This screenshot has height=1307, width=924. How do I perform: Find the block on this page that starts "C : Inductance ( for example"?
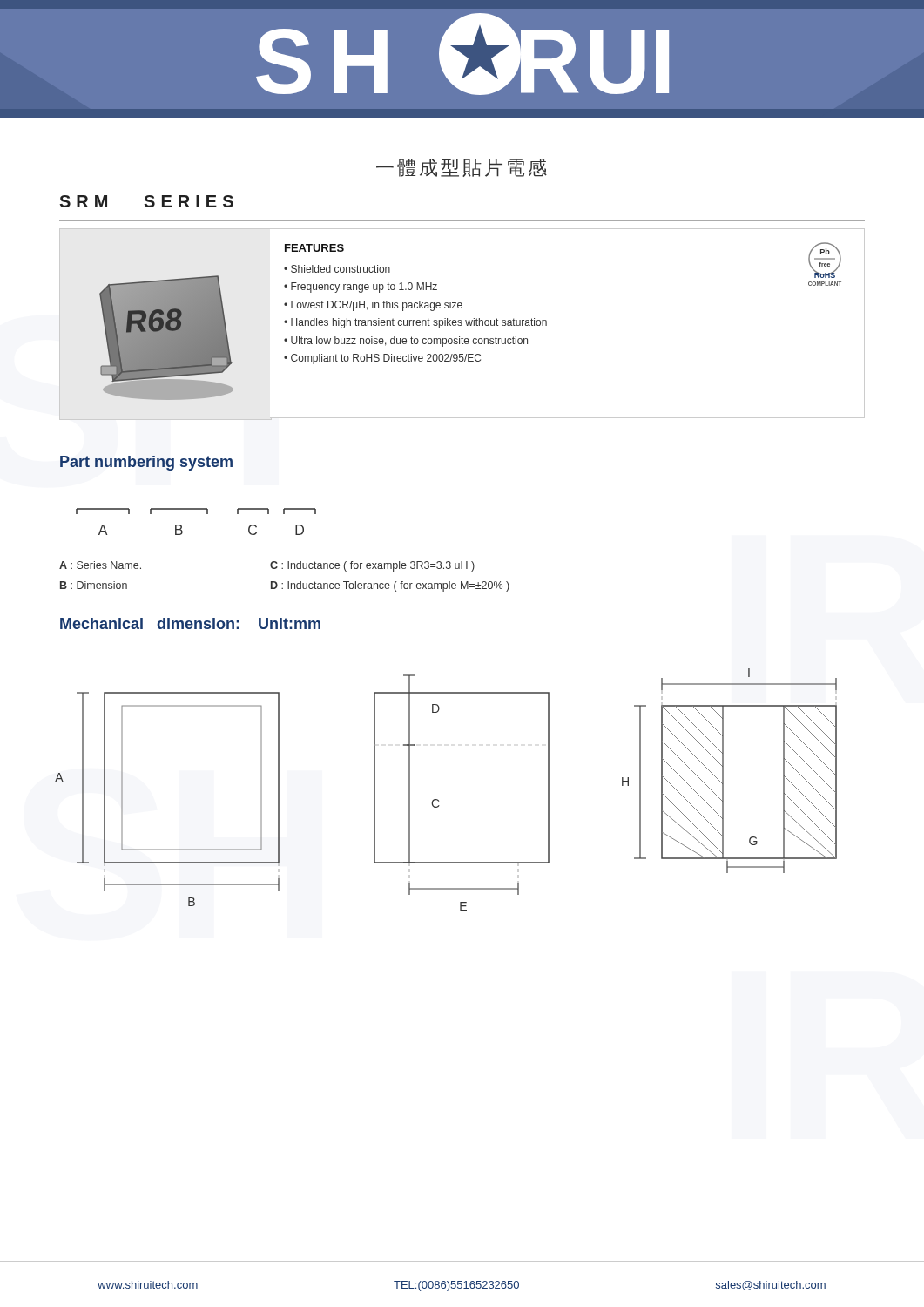coord(390,576)
